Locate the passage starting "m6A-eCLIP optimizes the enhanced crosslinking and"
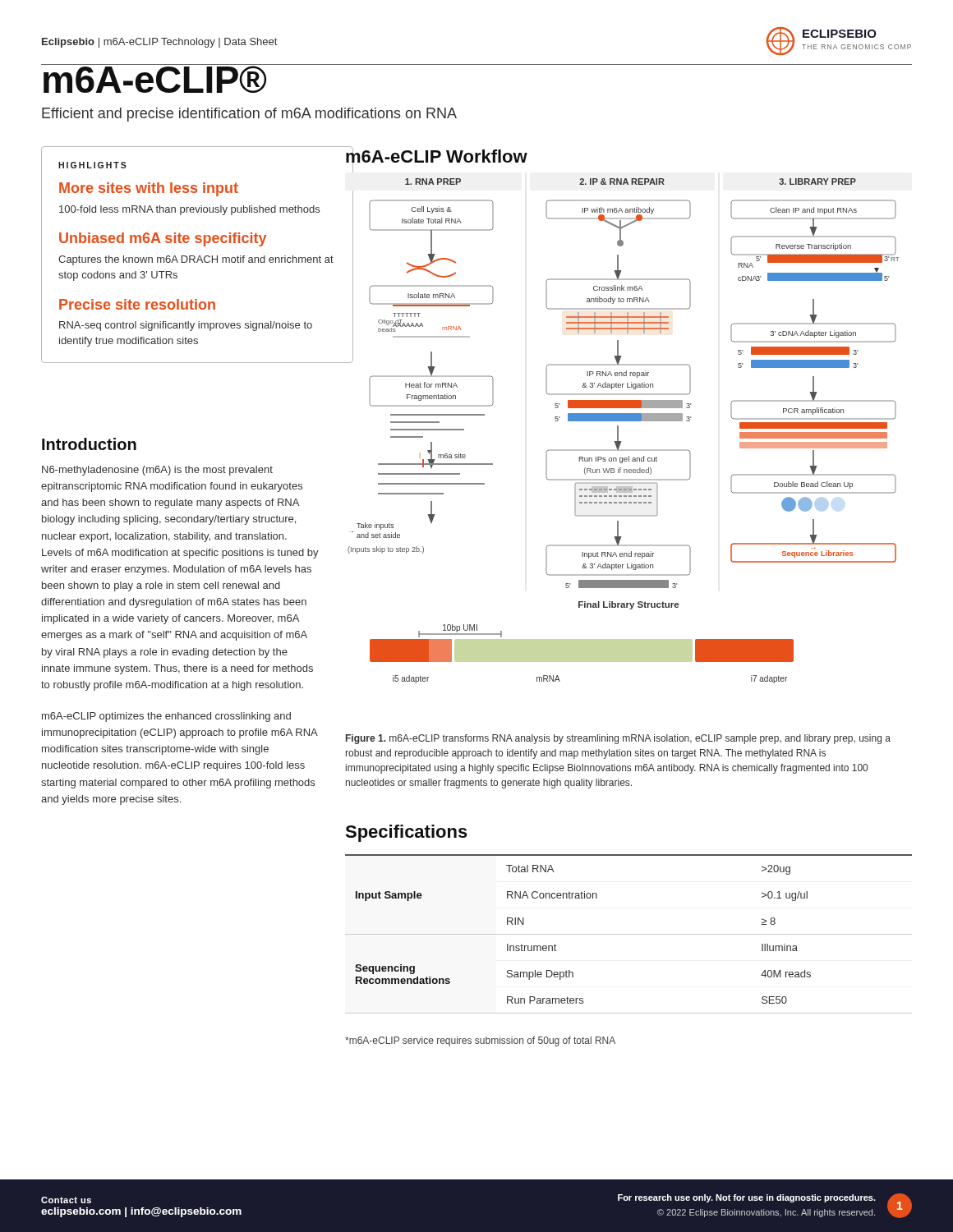Viewport: 953px width, 1232px height. point(180,758)
